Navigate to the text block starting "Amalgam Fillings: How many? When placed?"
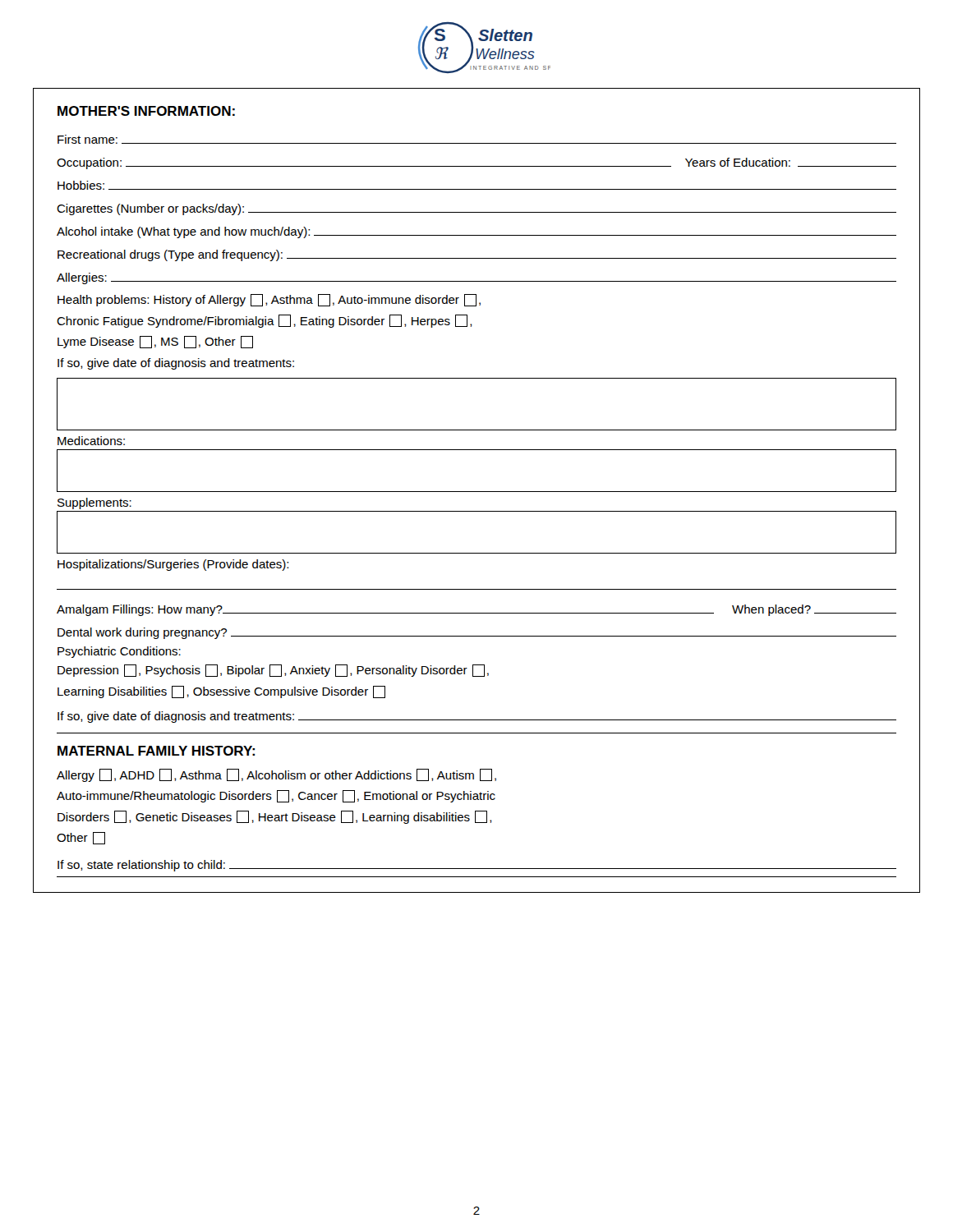 pyautogui.click(x=476, y=607)
